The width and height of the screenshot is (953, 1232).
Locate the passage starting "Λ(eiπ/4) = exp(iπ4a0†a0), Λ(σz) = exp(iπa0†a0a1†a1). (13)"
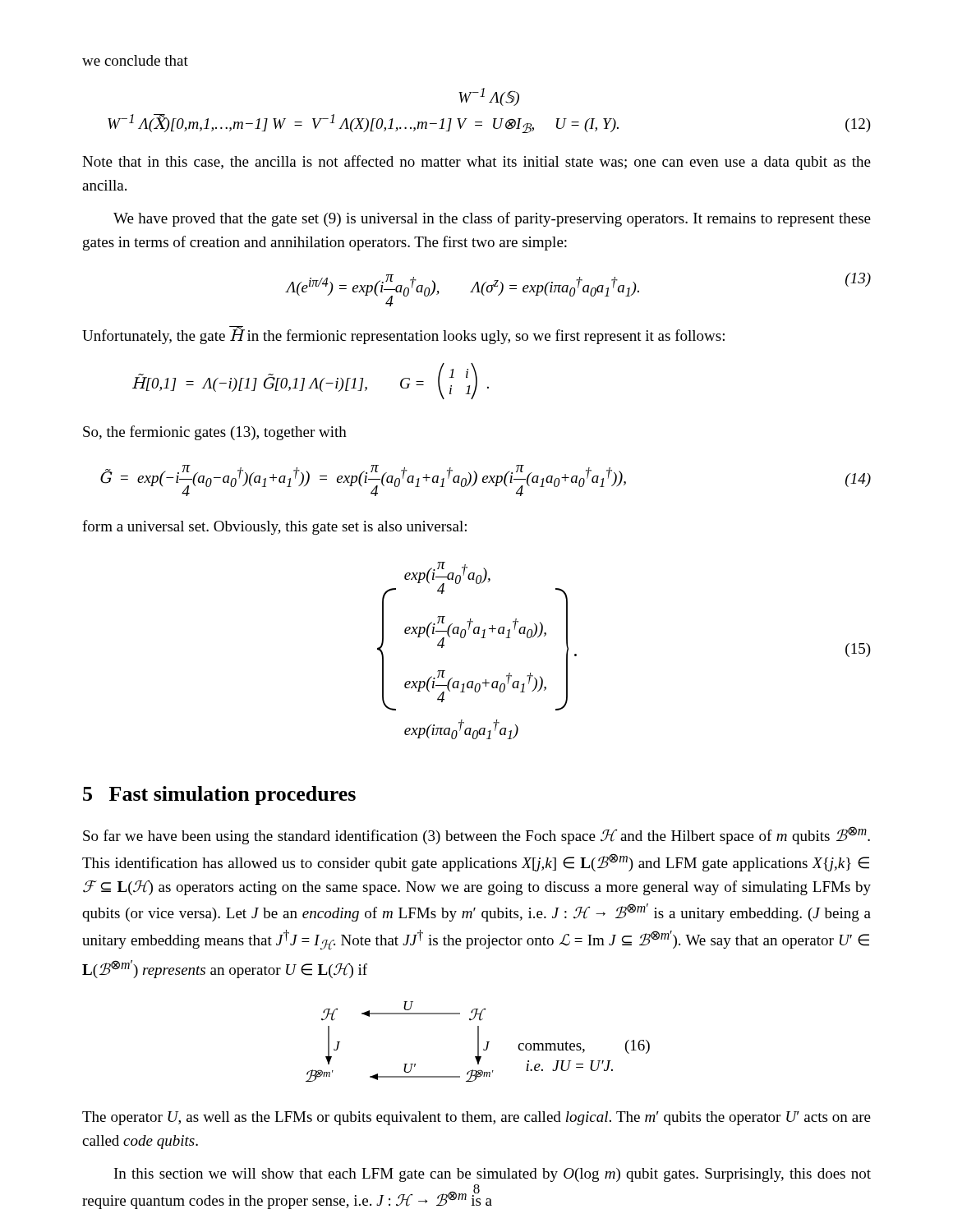pos(476,289)
